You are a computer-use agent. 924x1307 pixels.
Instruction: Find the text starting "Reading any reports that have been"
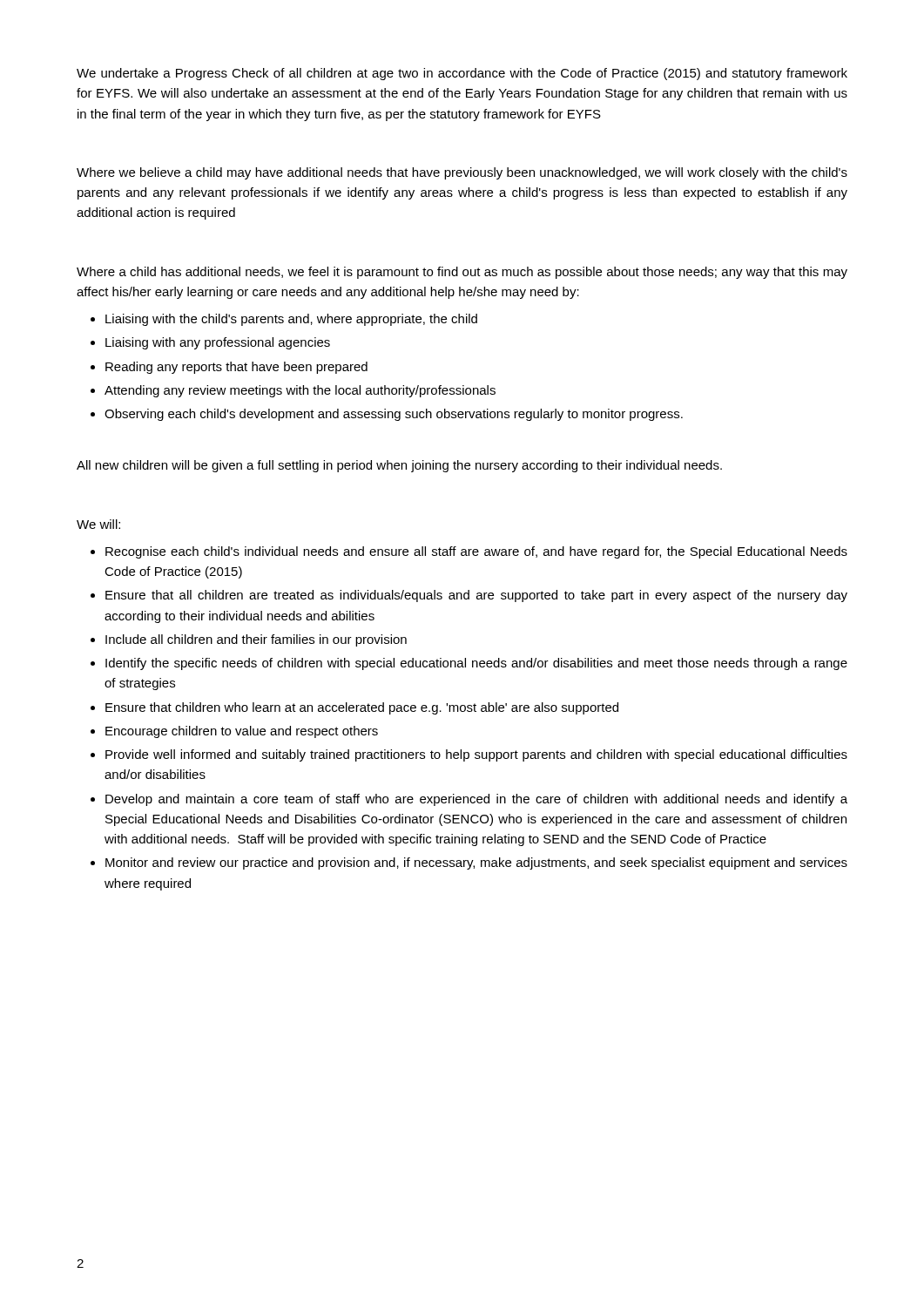236,366
